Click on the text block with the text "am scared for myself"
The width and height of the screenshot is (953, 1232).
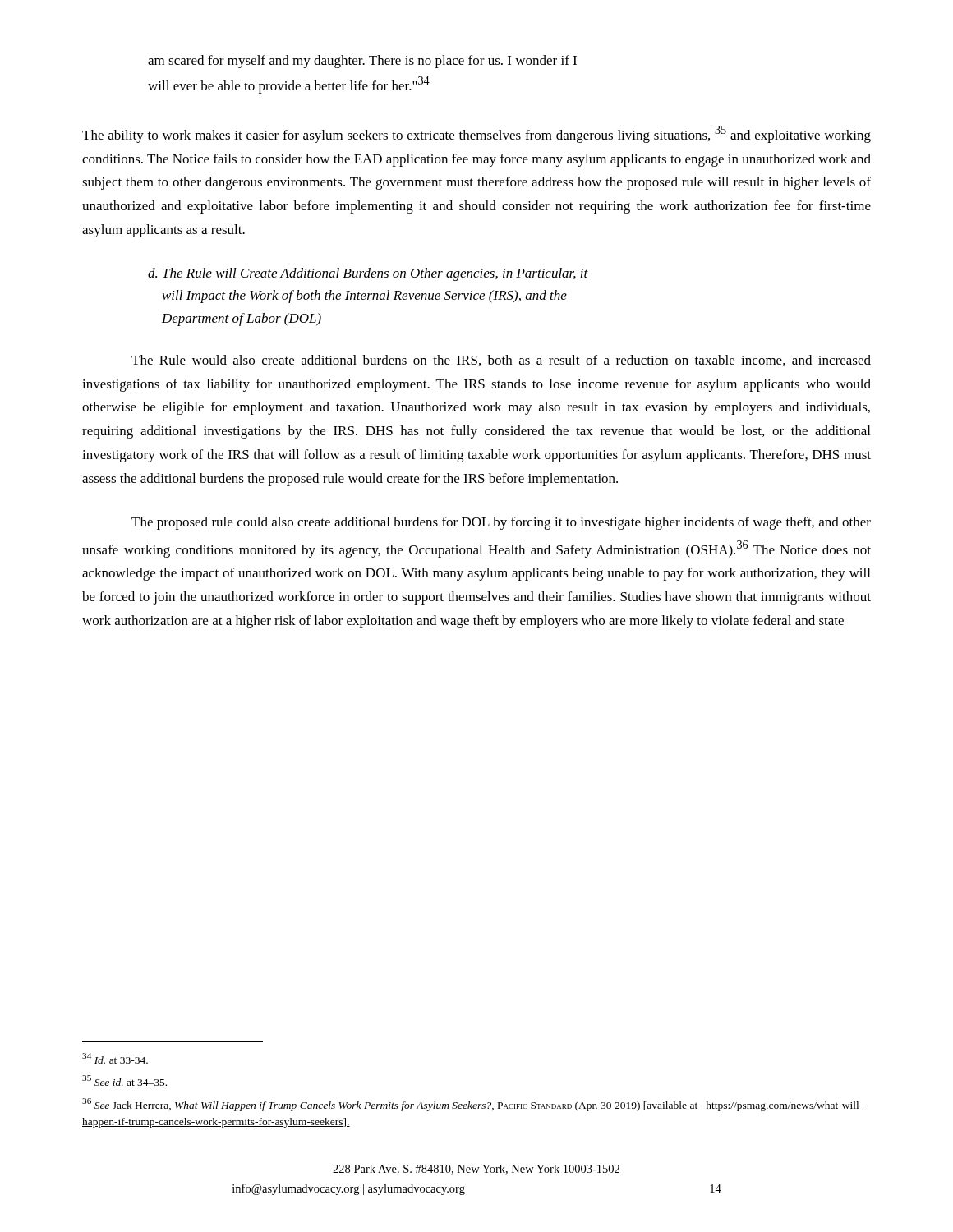363,73
